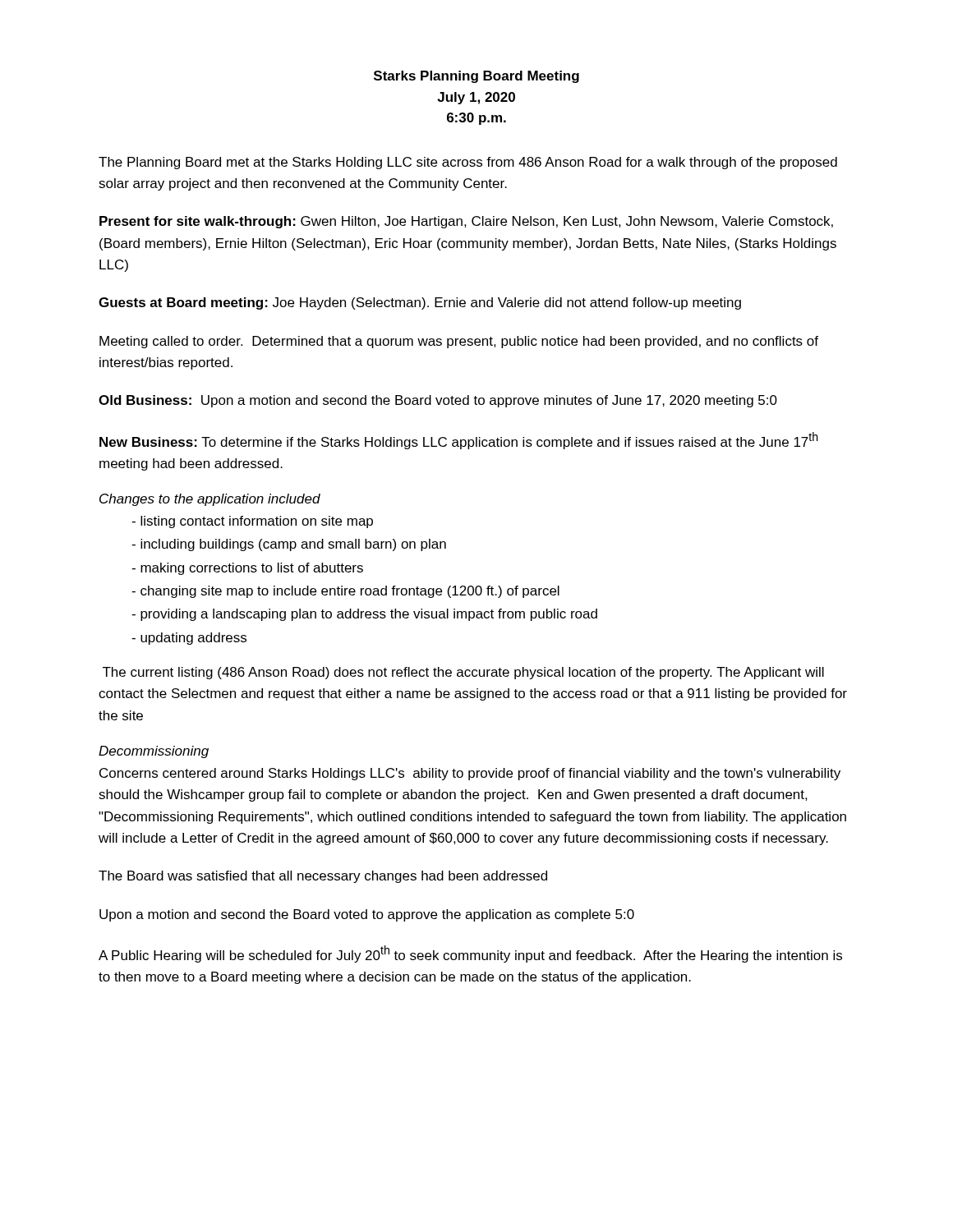This screenshot has width=953, height=1232.
Task: Locate the list item containing "listing contact information"
Action: (253, 521)
